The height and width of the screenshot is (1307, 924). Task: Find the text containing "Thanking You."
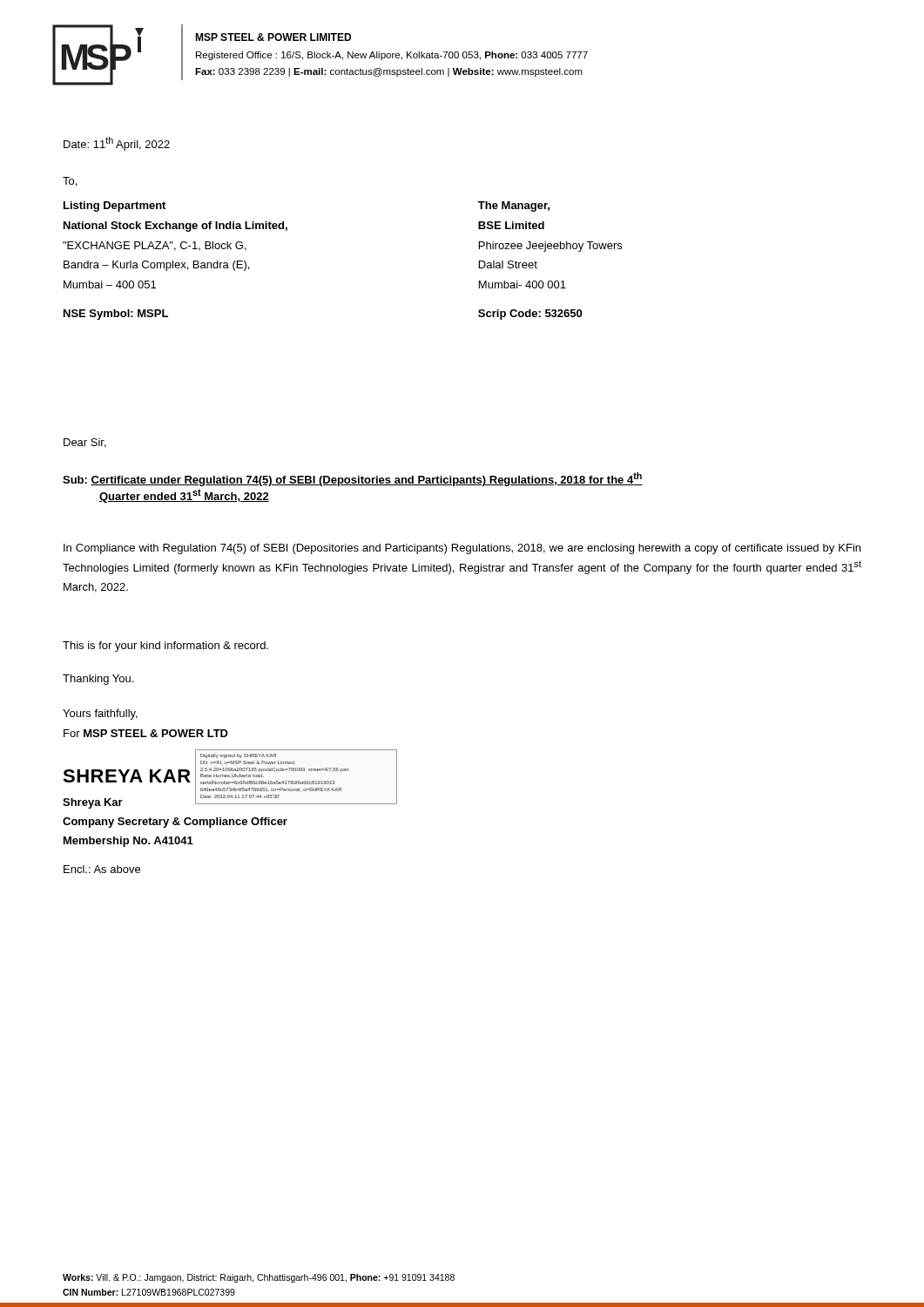[x=99, y=678]
